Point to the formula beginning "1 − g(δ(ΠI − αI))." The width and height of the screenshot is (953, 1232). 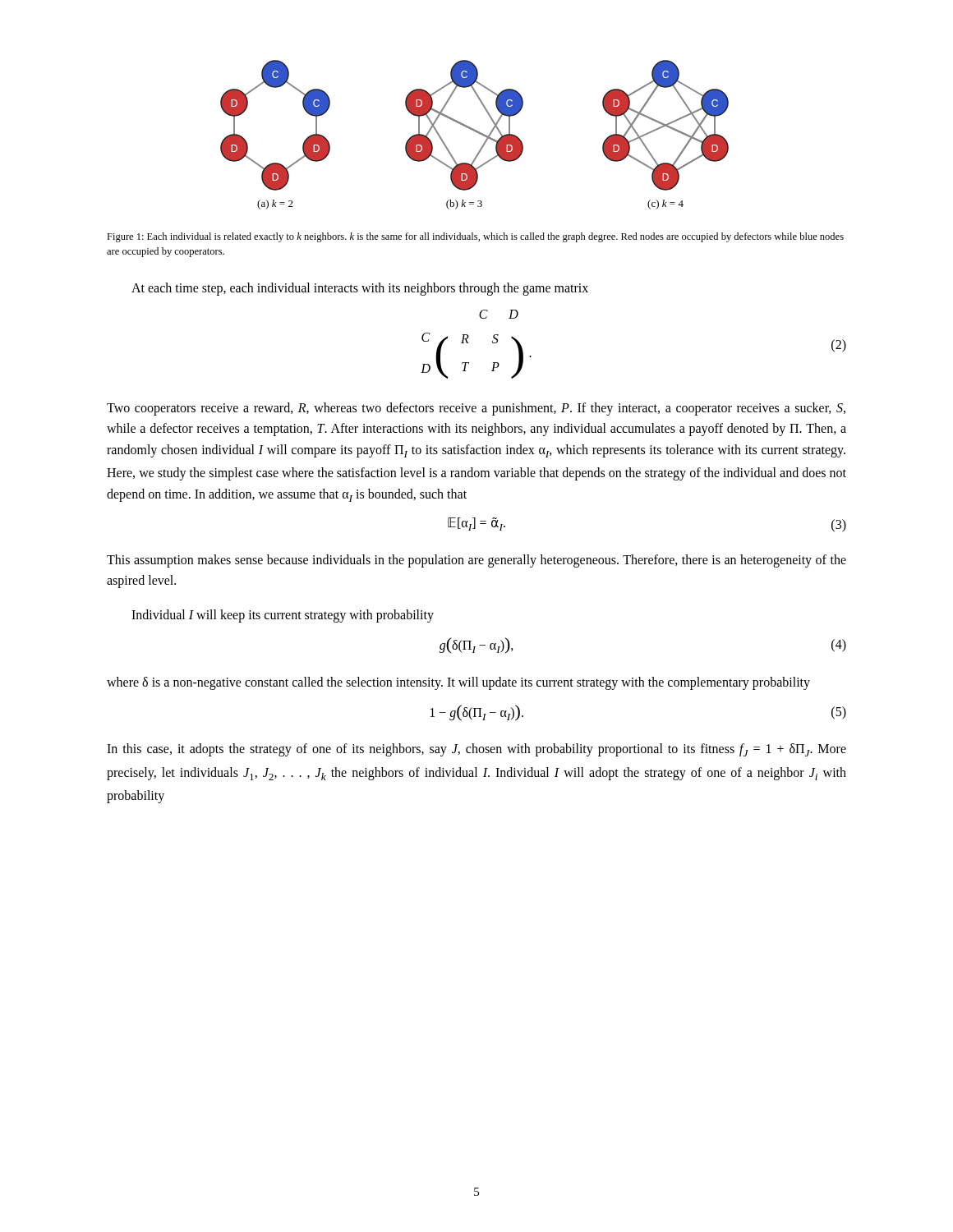point(476,712)
